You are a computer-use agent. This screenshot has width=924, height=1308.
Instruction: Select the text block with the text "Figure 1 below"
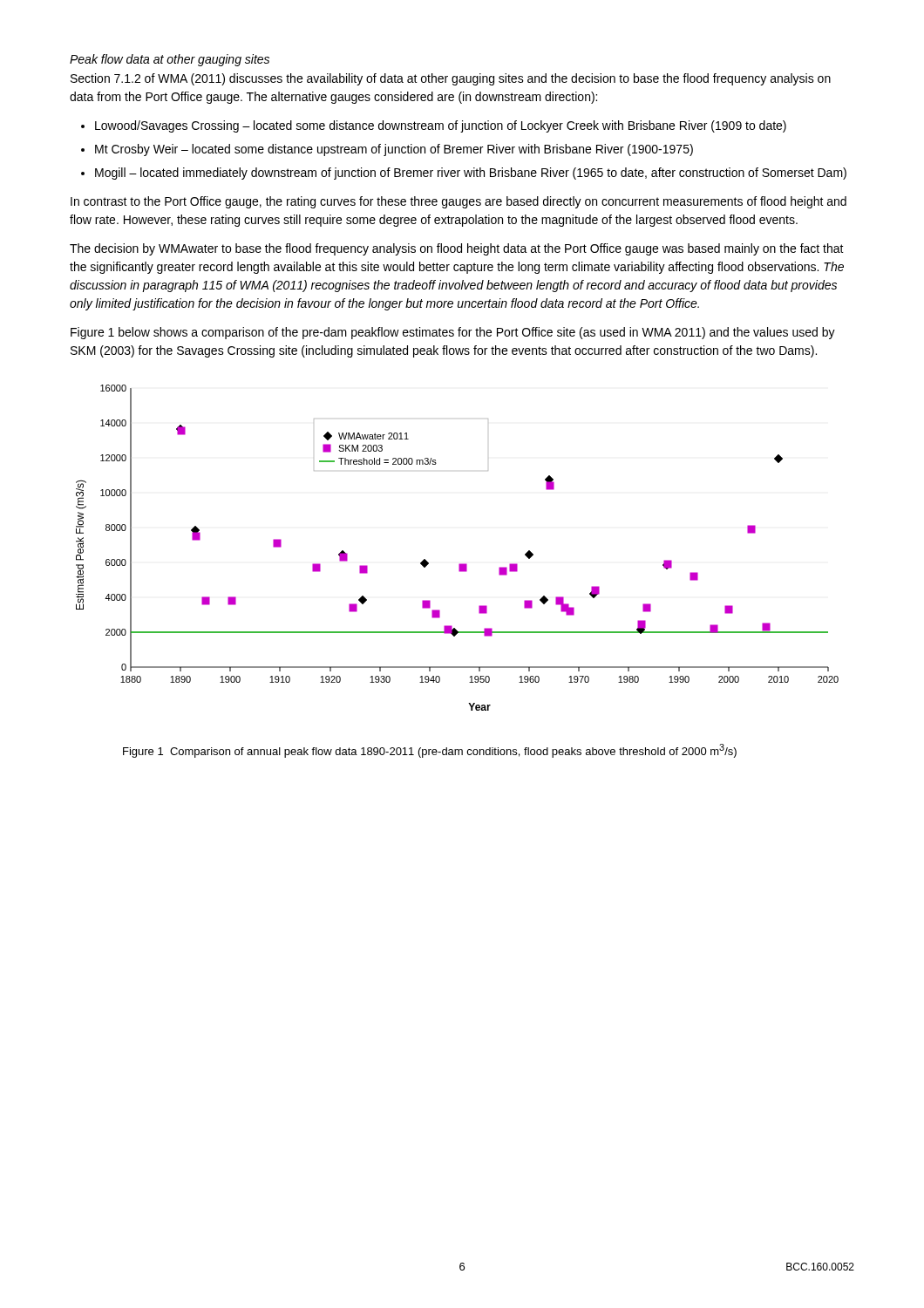(452, 341)
